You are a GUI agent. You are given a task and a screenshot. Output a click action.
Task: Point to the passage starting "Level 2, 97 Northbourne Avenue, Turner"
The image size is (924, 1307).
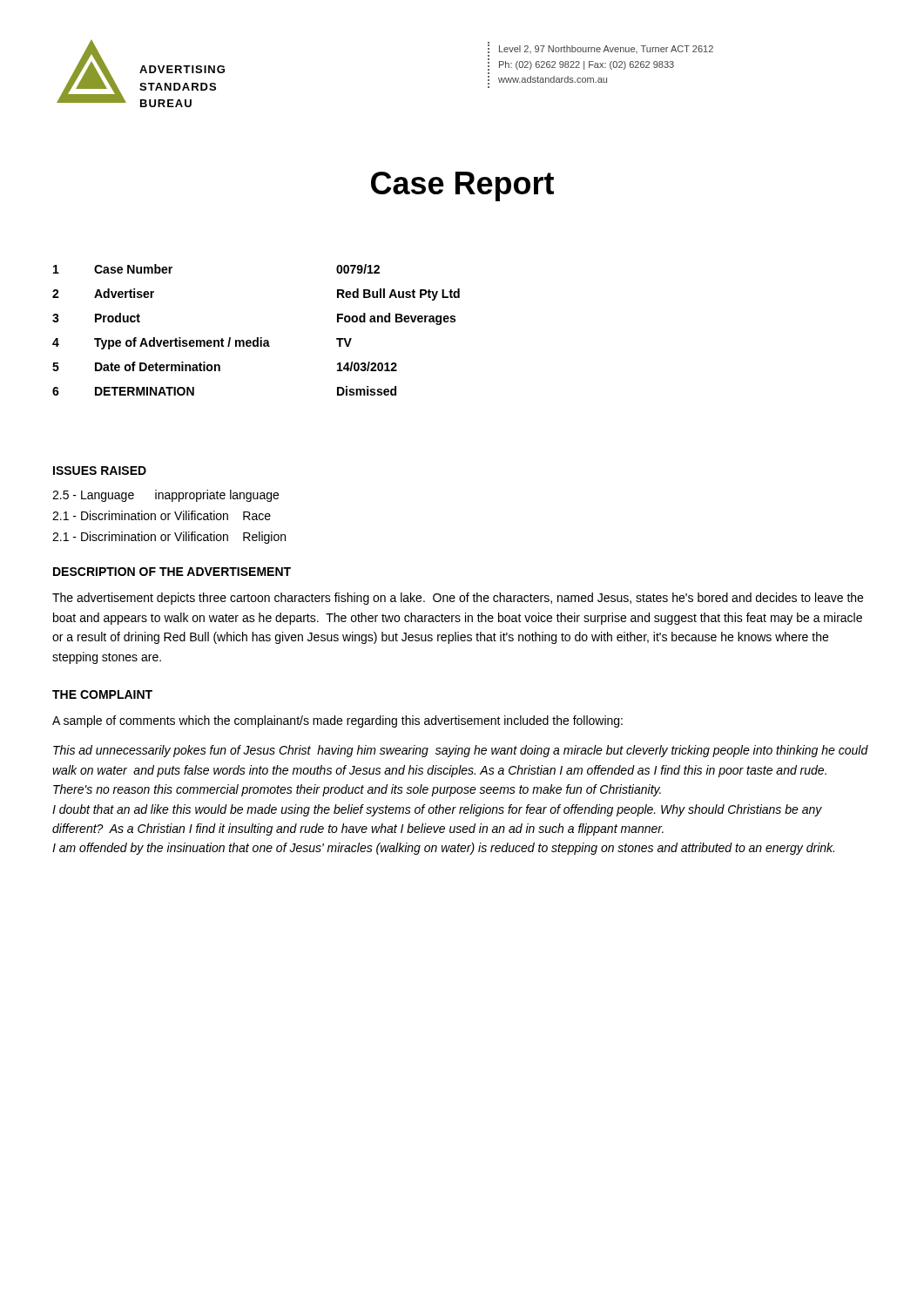click(606, 64)
